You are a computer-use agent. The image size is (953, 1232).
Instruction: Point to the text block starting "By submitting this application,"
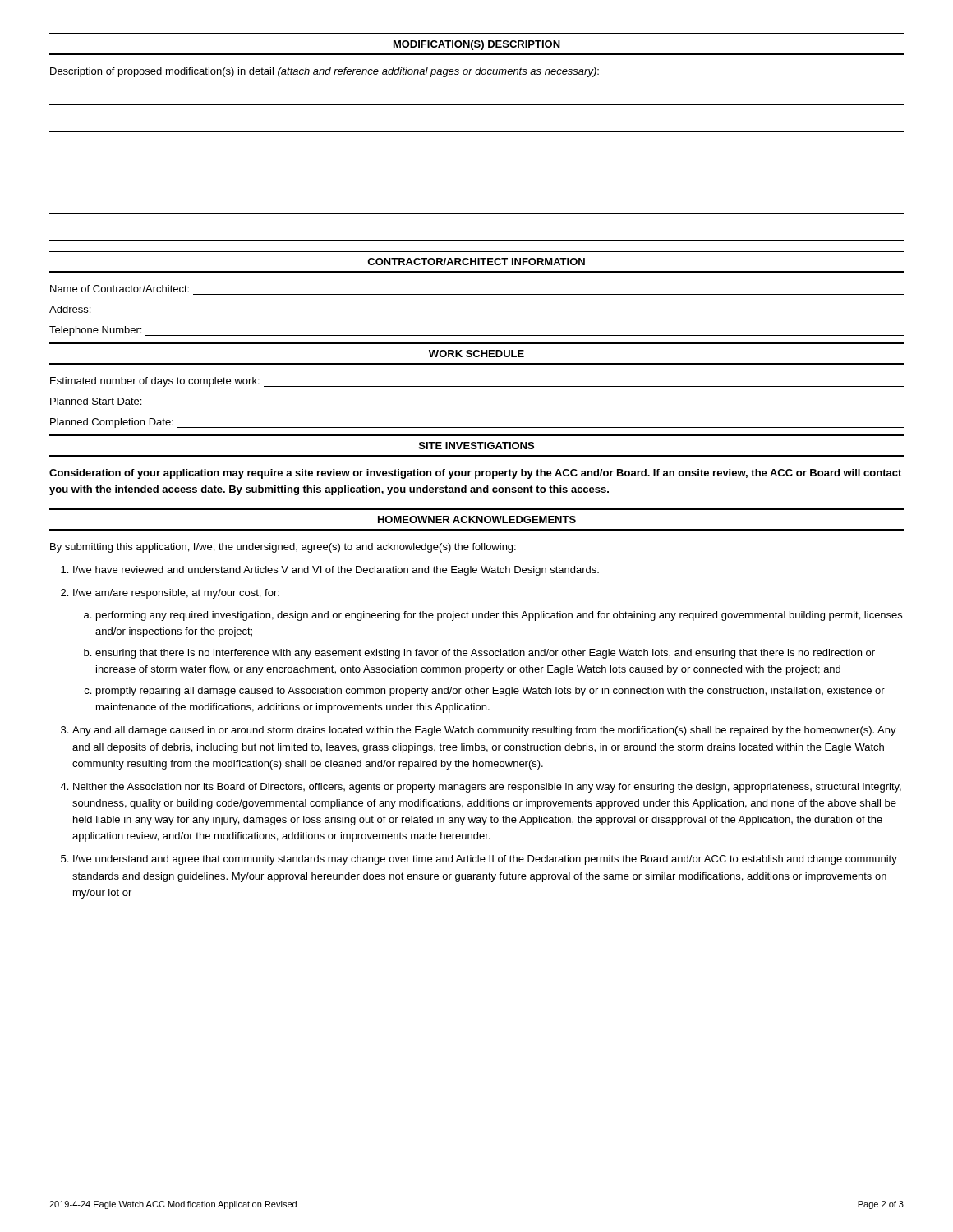[283, 547]
